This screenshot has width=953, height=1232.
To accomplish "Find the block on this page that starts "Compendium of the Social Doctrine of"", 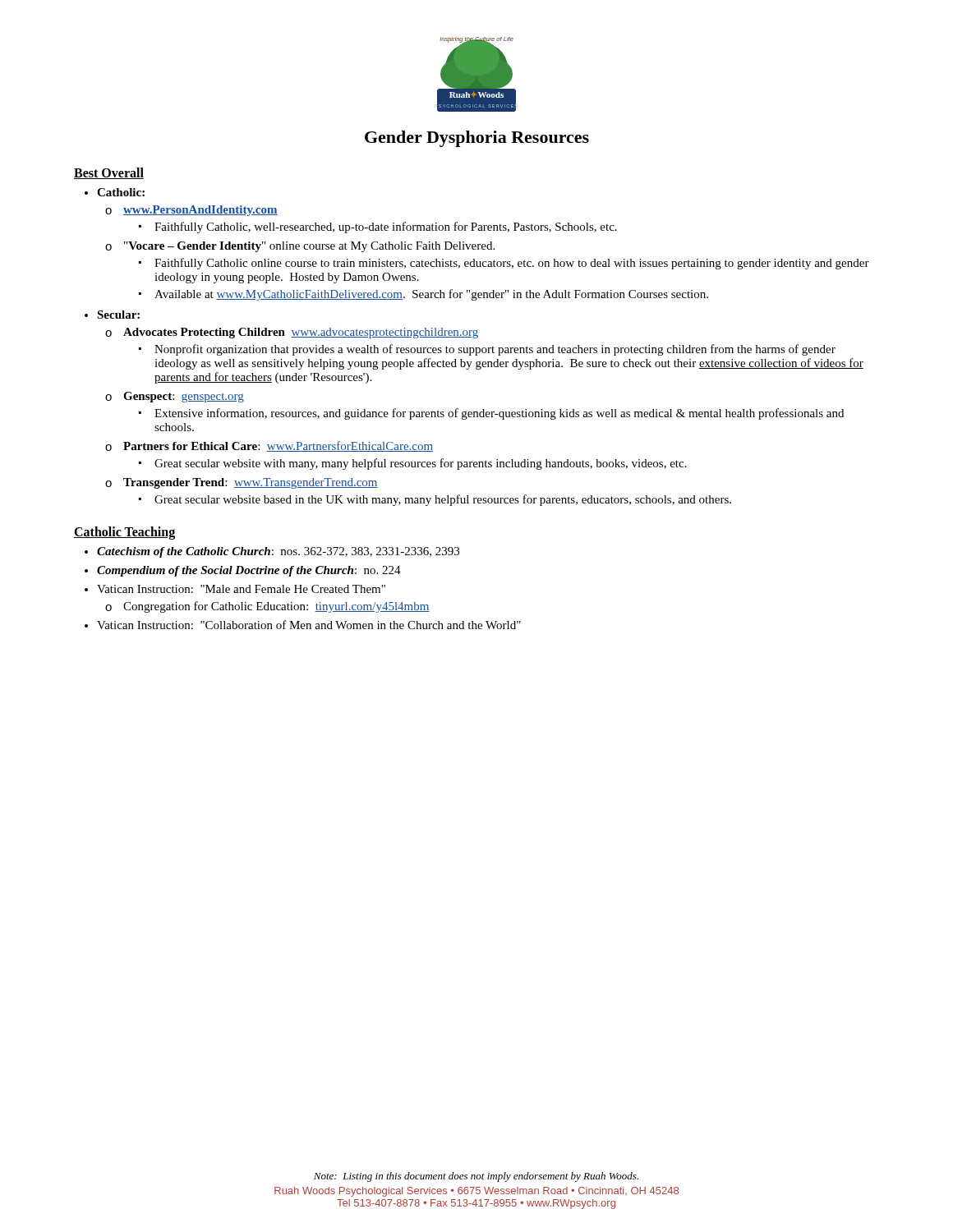I will 249,570.
